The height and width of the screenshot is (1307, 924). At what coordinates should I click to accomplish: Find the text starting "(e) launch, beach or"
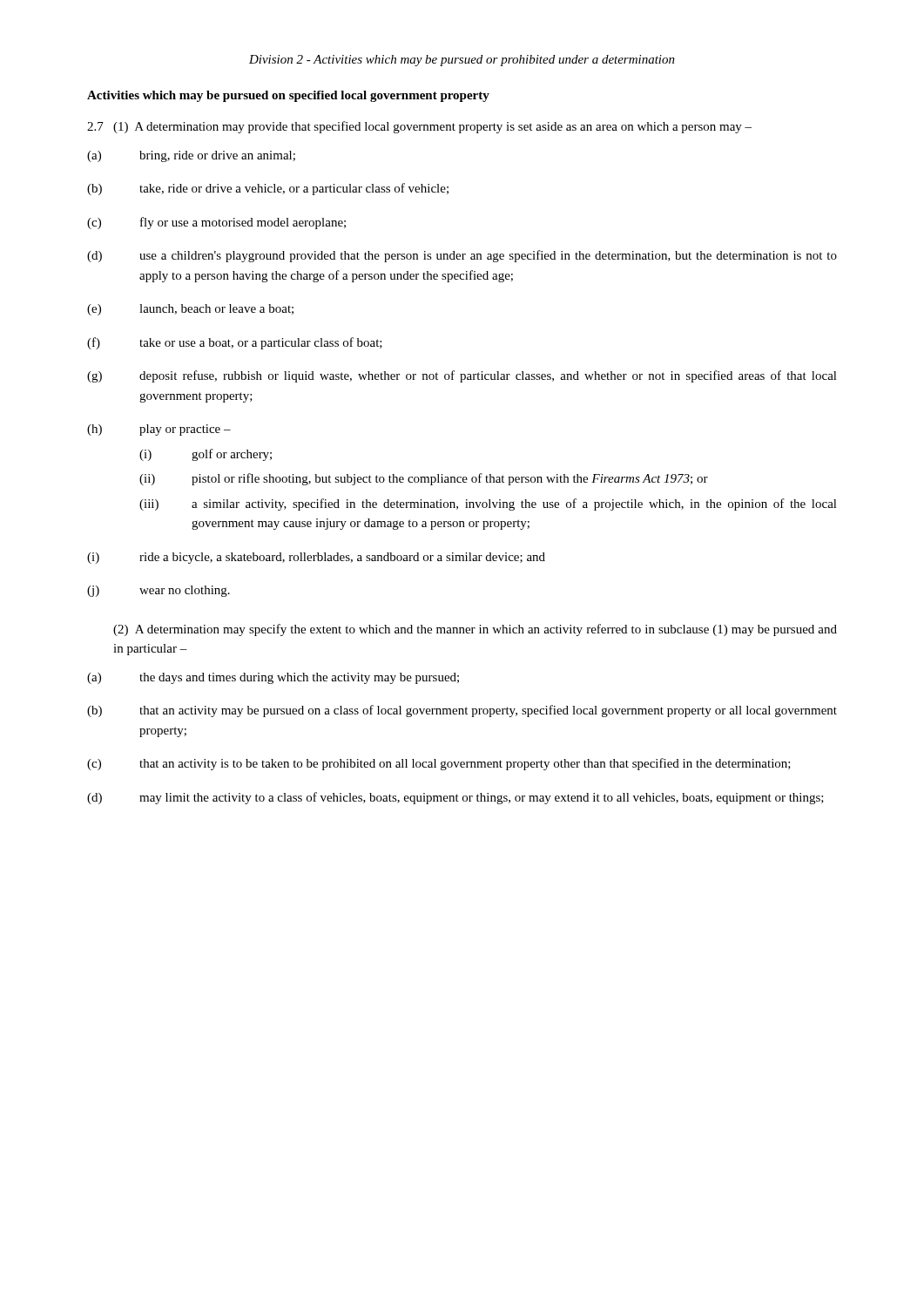[190, 310]
